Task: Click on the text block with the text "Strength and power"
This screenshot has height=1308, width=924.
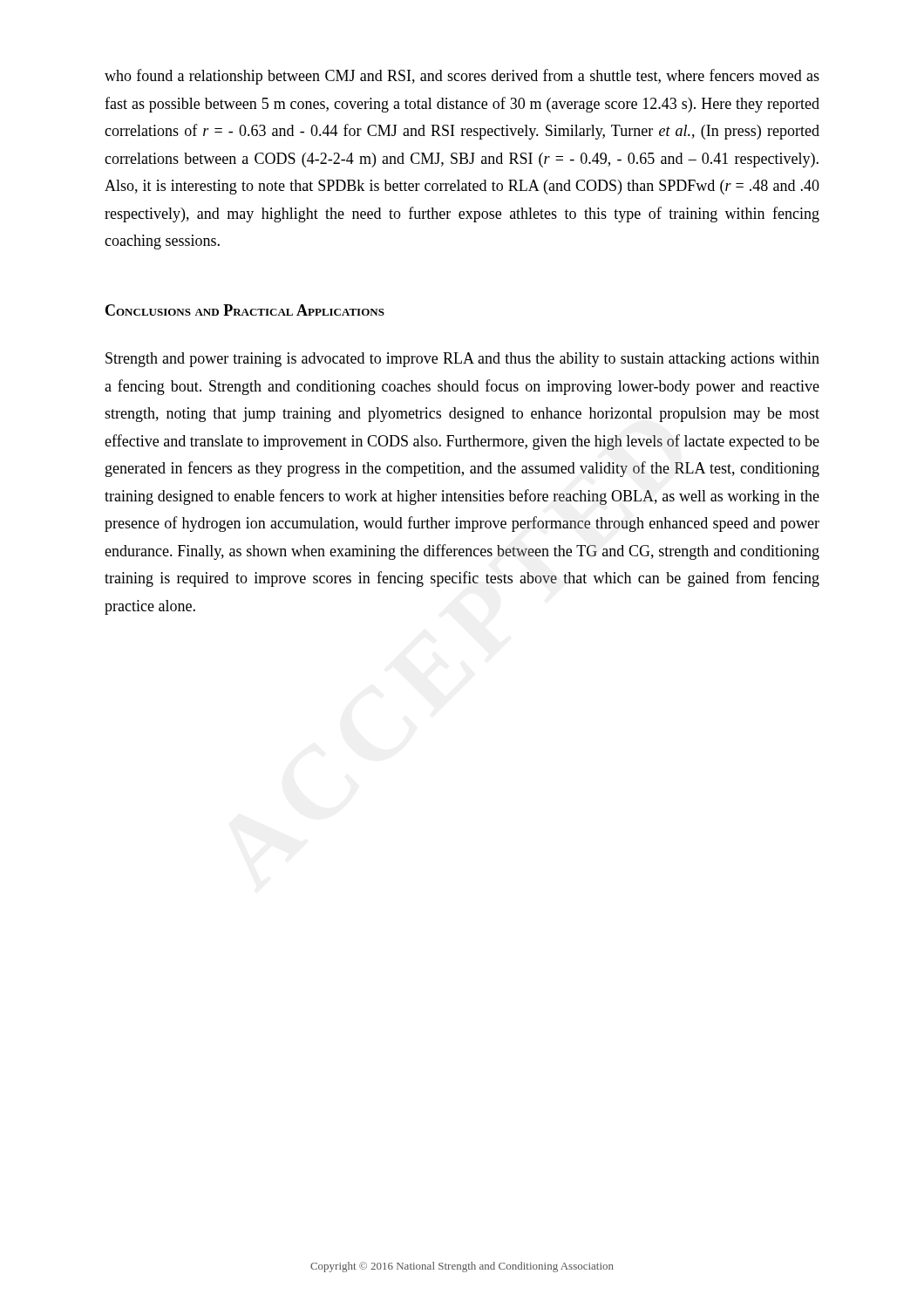Action: (462, 482)
